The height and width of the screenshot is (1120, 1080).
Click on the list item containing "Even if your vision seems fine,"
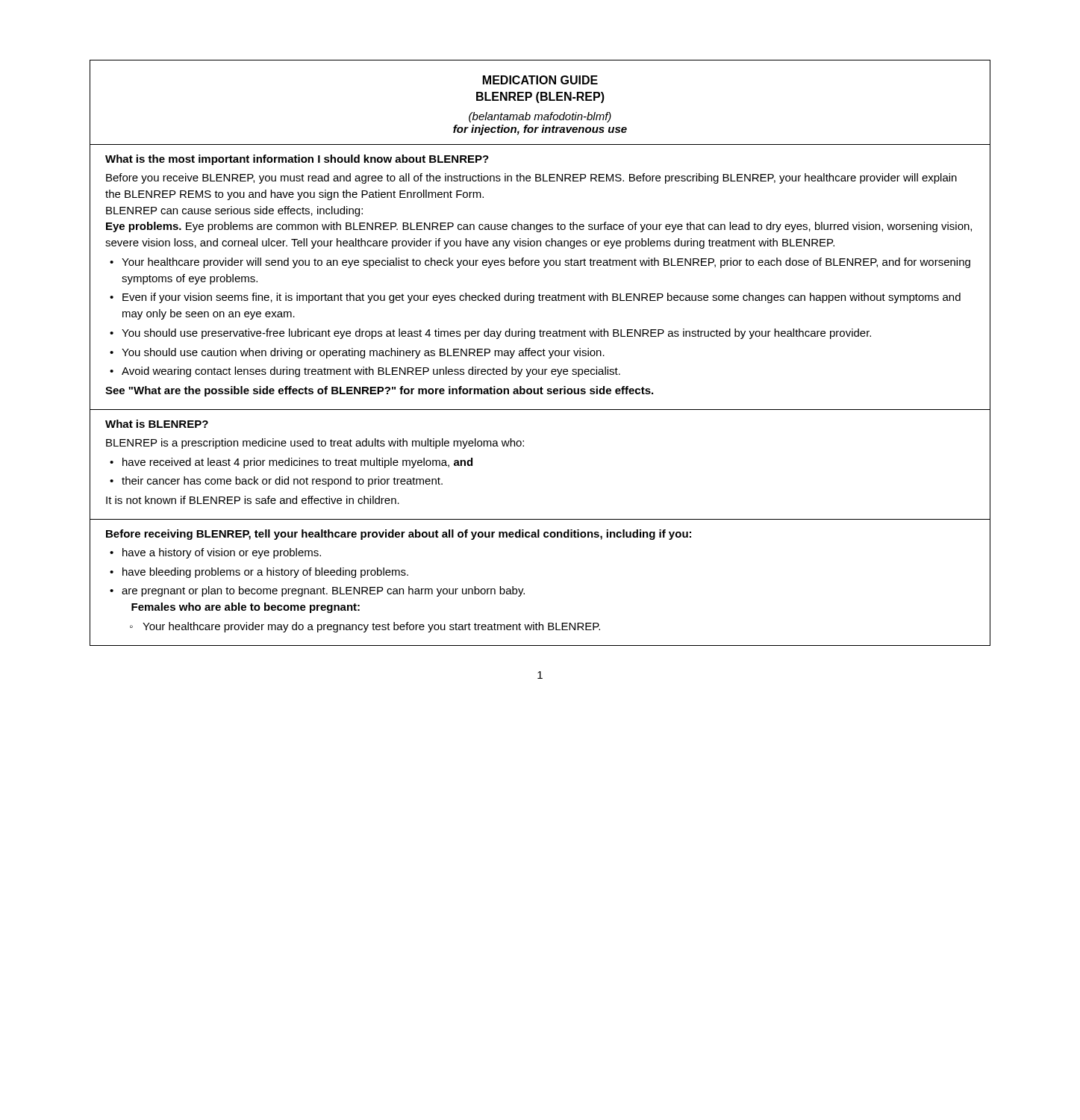pos(541,305)
